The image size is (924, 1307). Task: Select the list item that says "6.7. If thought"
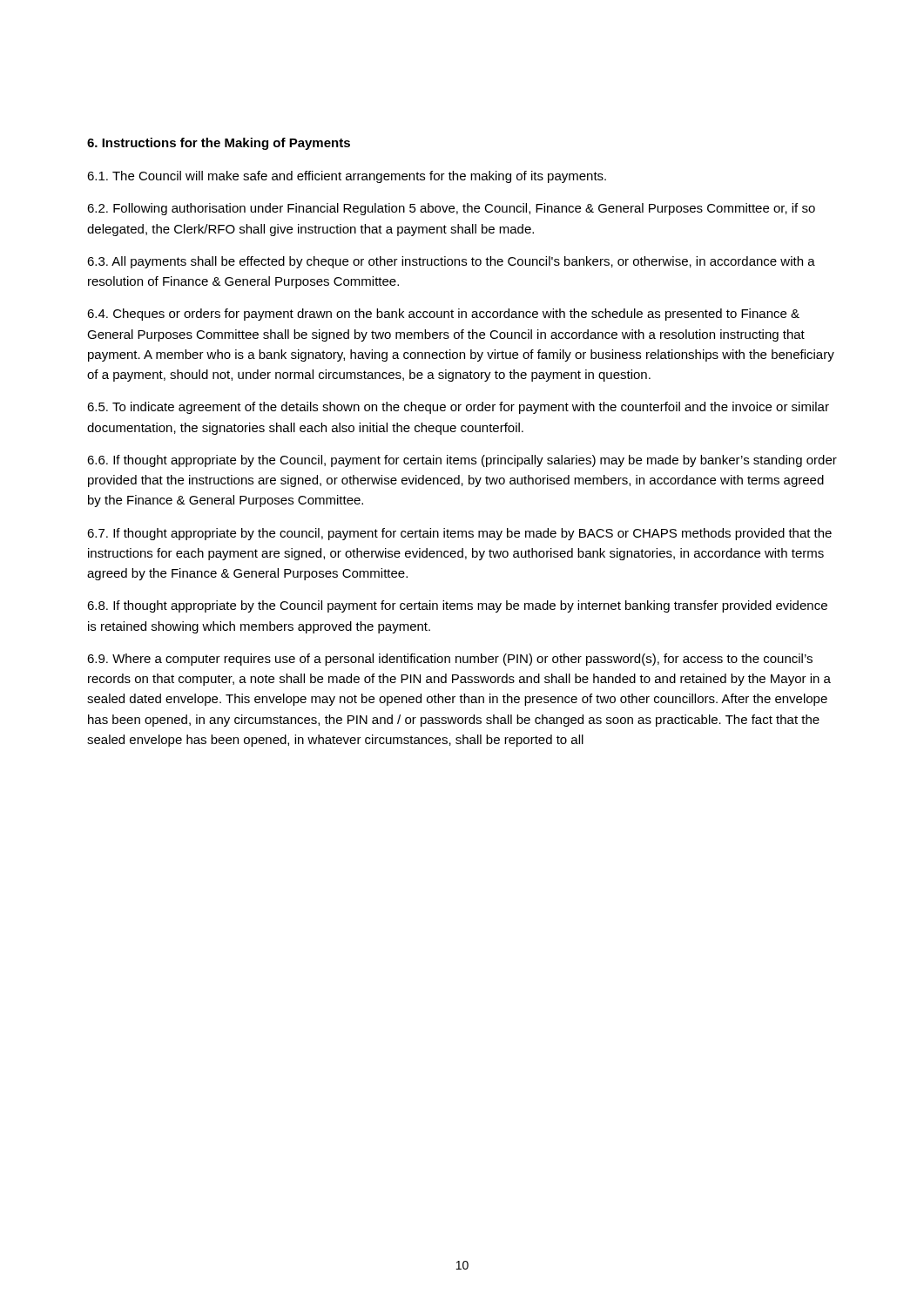pos(462,553)
